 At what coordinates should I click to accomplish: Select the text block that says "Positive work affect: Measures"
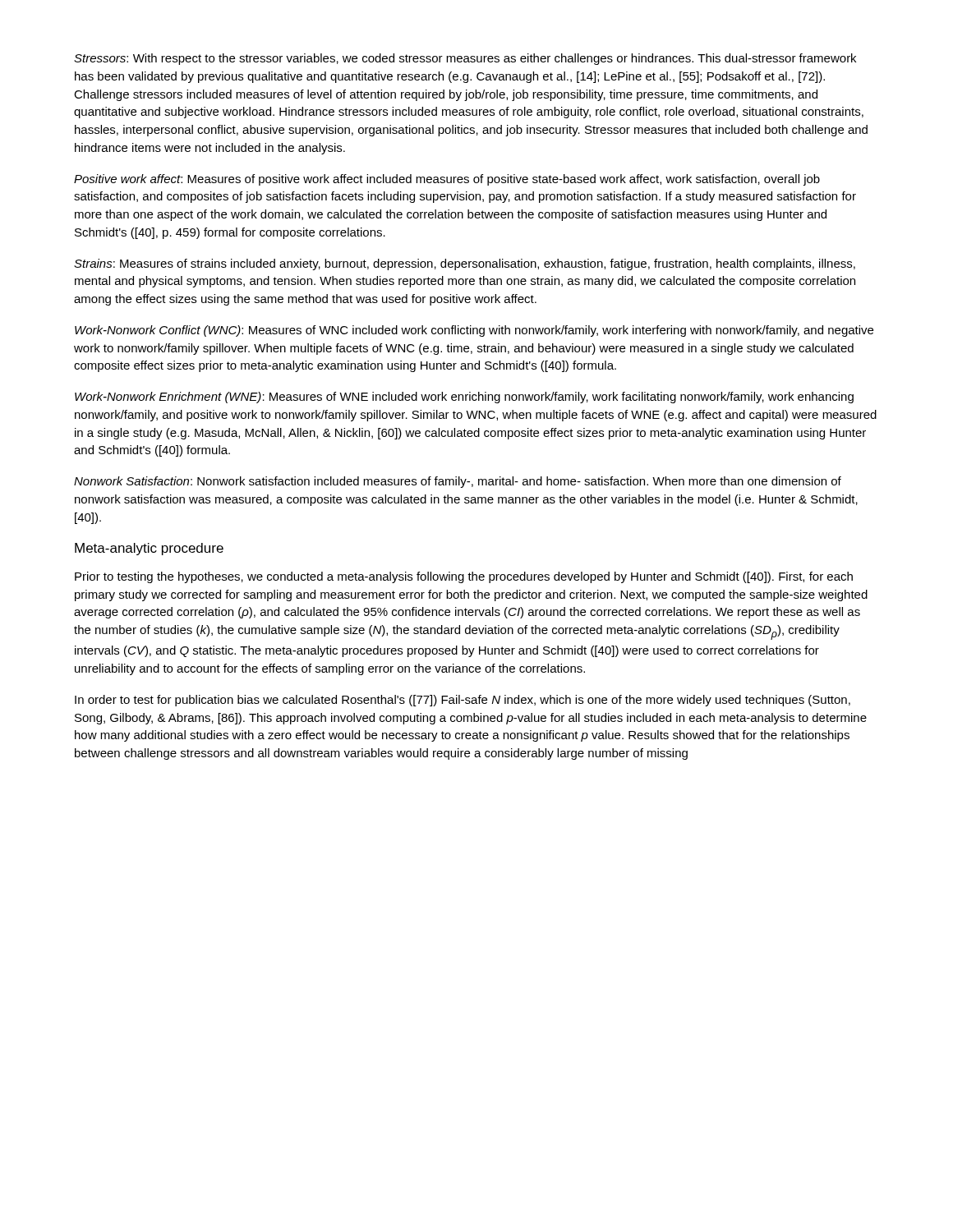click(x=465, y=205)
